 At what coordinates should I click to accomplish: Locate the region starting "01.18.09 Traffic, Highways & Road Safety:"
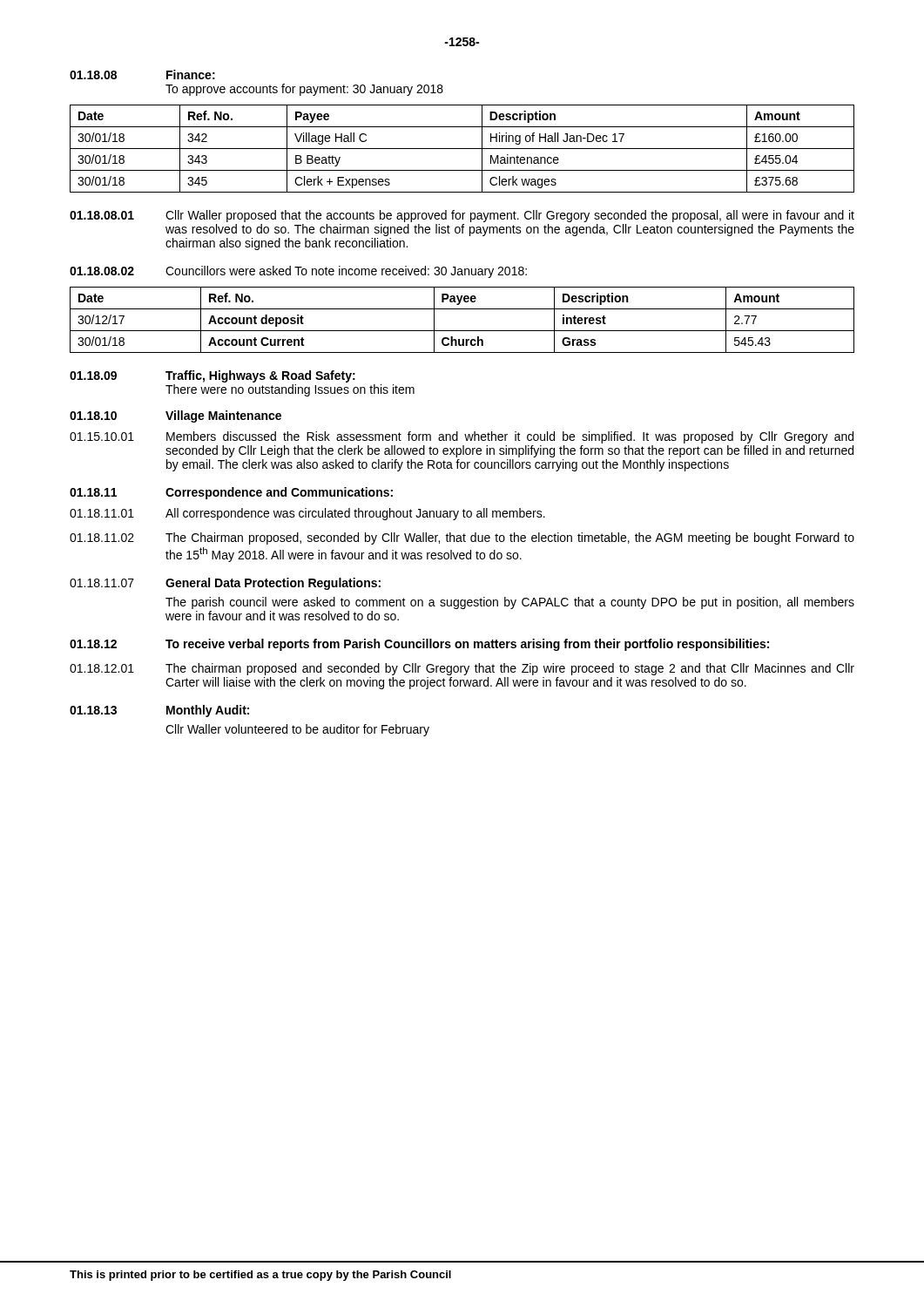242,382
